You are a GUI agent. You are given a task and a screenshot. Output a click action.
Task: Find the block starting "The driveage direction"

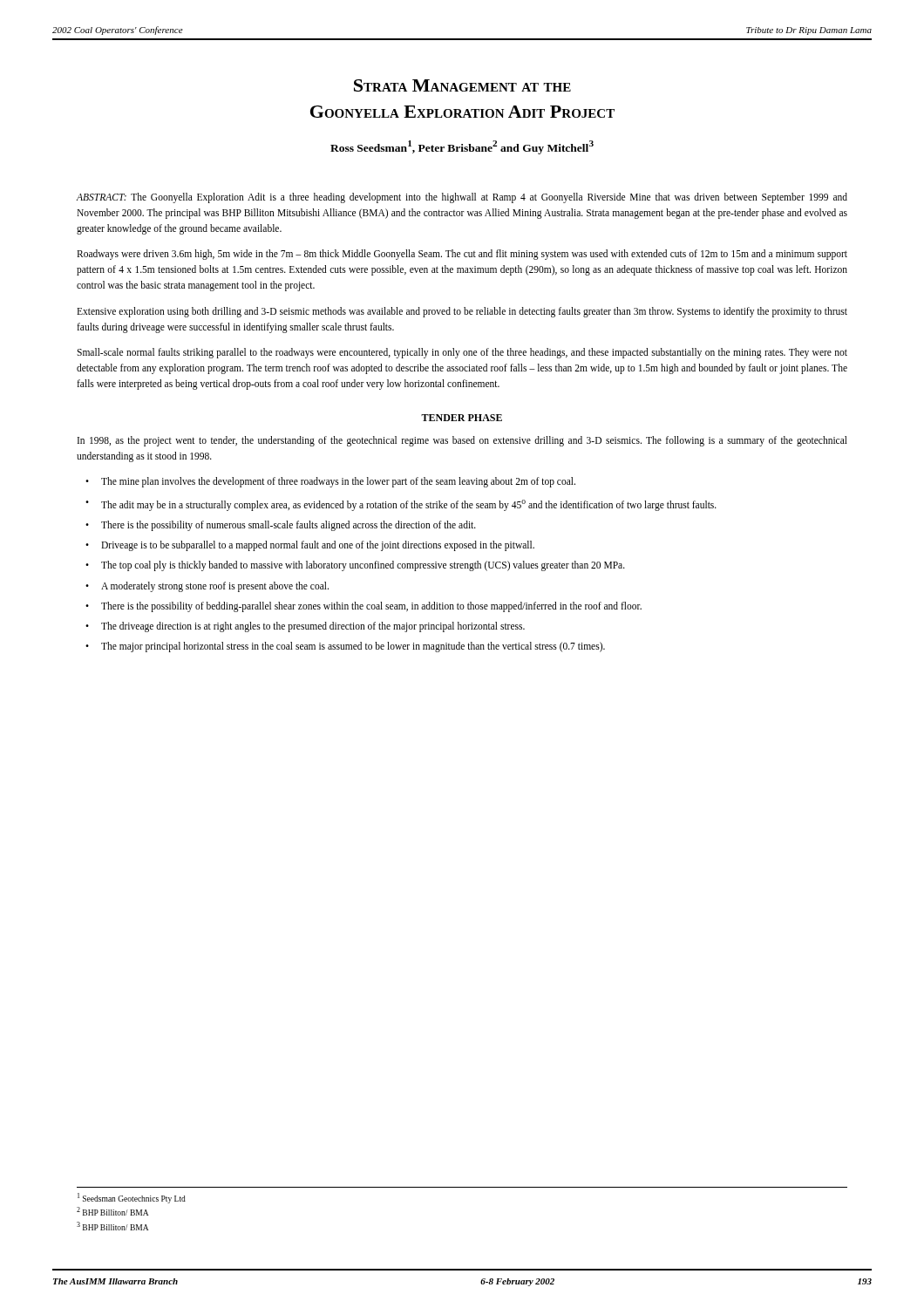(313, 626)
